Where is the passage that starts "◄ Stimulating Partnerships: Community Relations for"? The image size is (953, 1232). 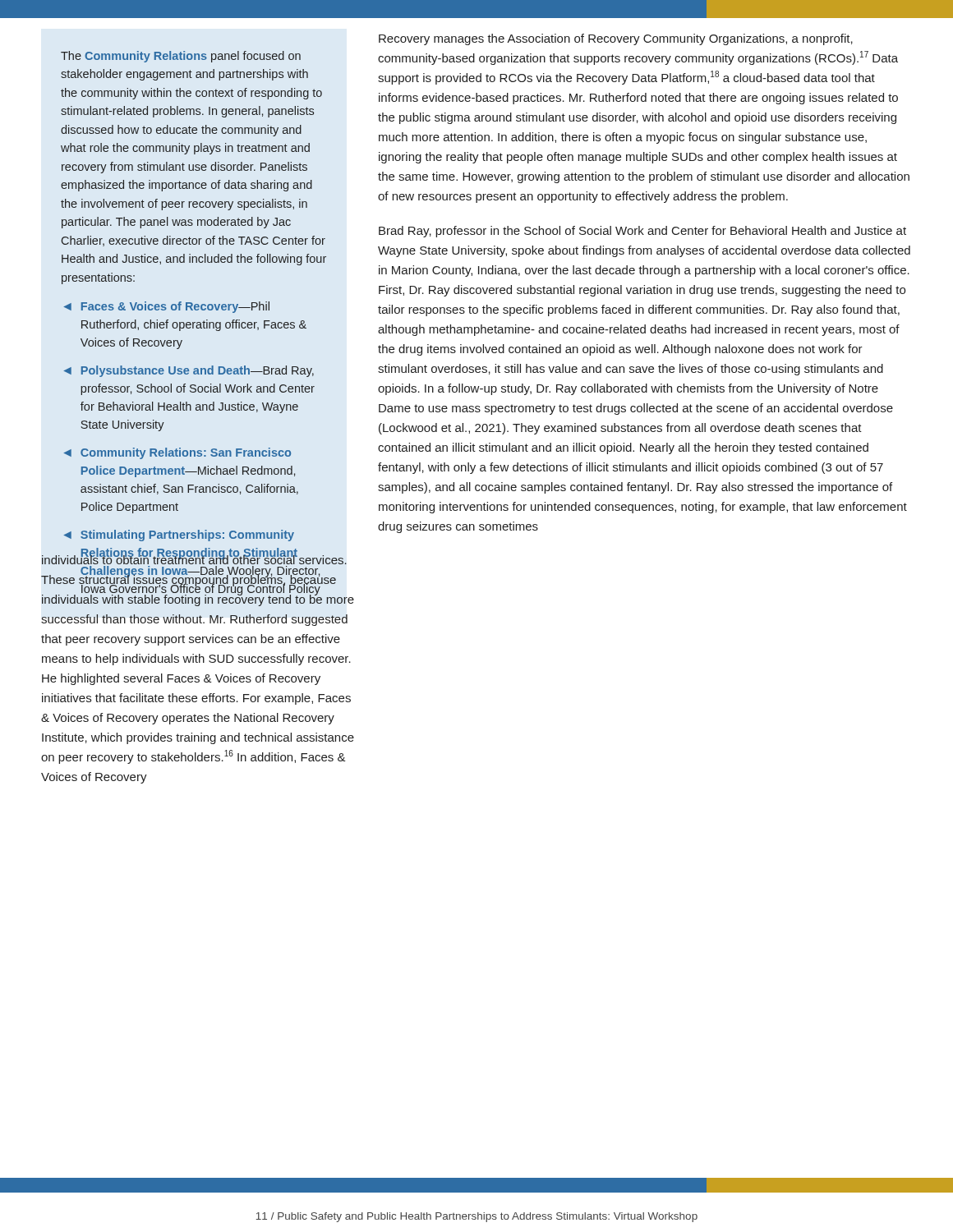pos(194,563)
